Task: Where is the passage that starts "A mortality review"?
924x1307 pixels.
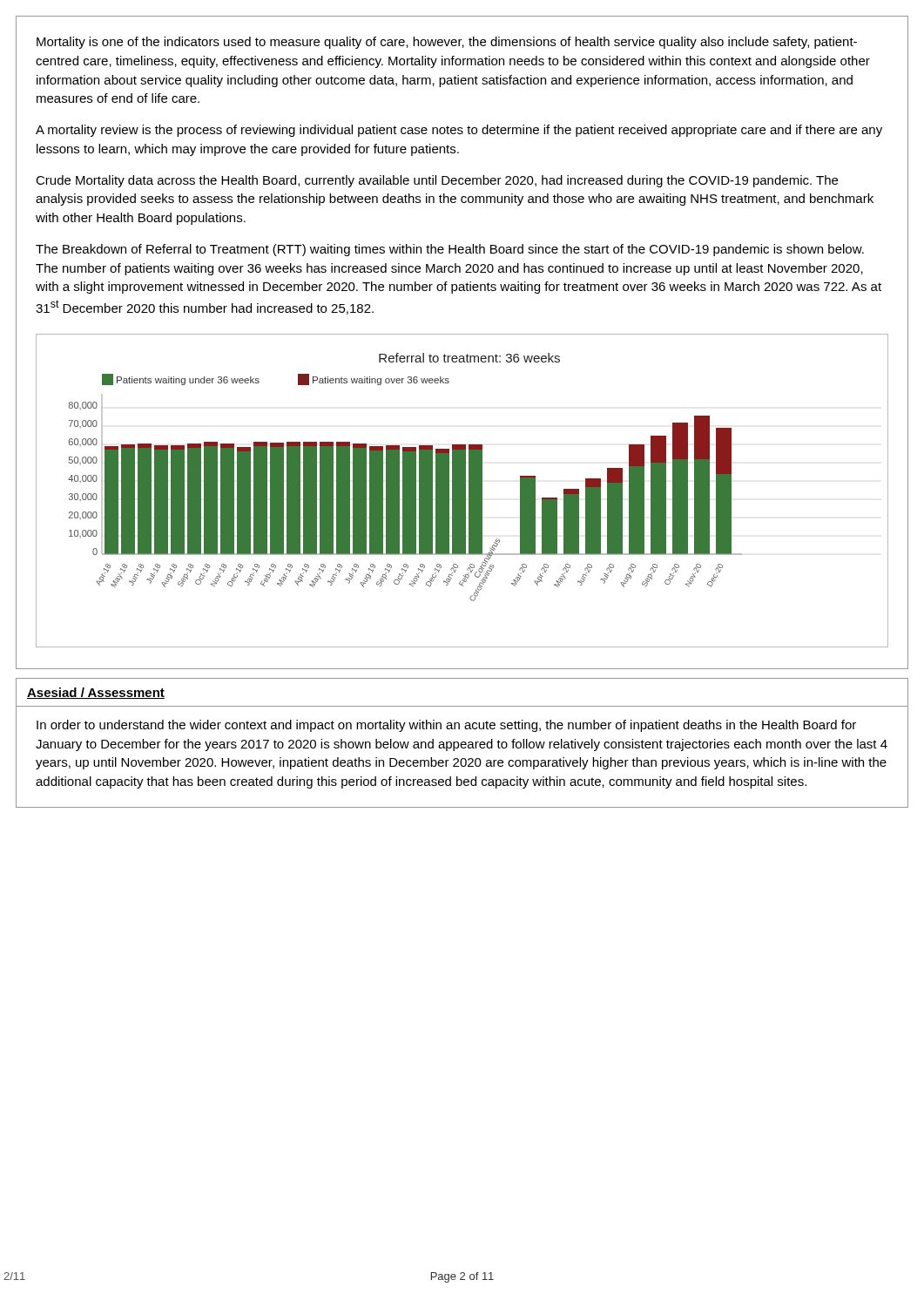Action: 459,139
